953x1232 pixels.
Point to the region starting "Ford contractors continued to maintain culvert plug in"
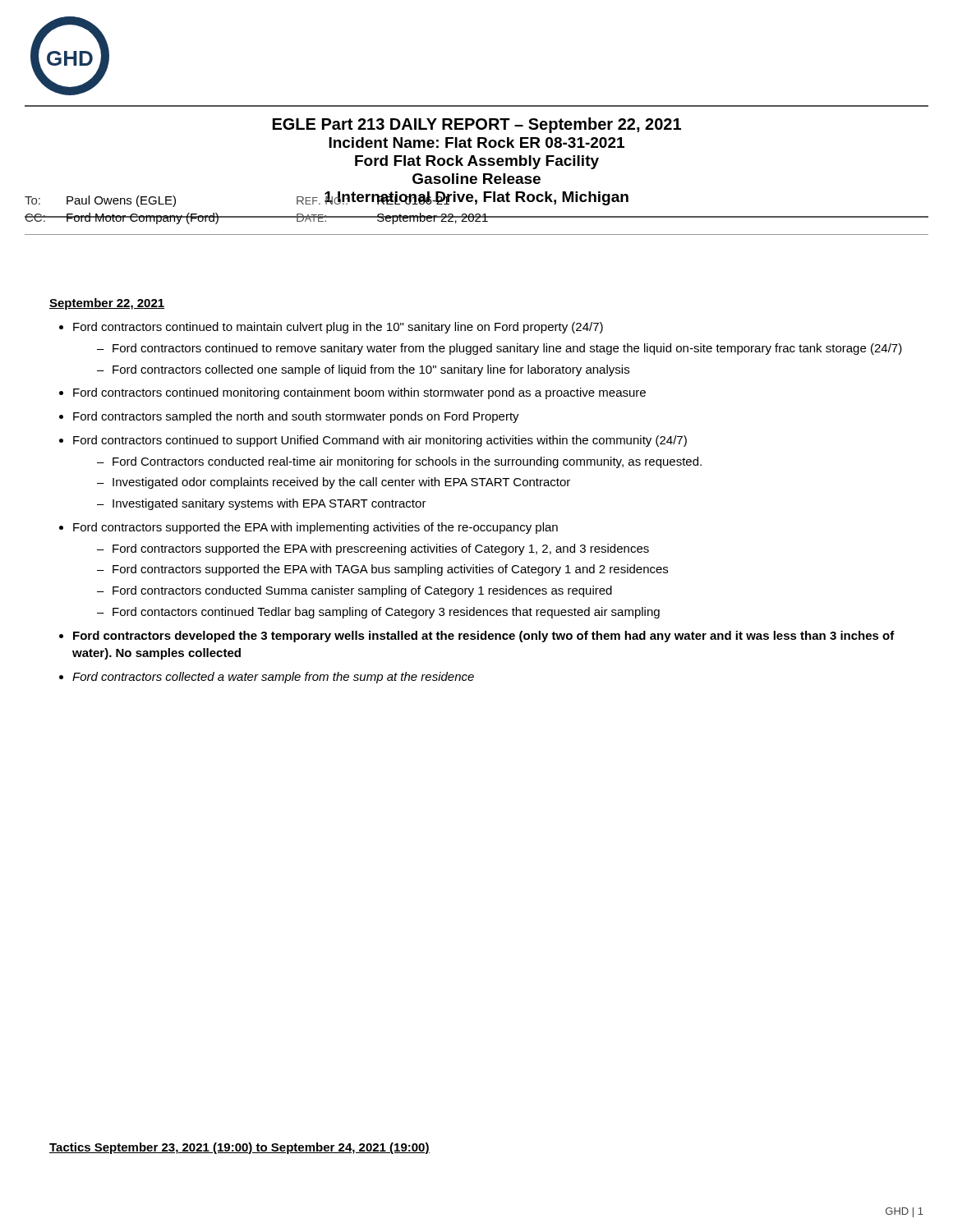click(x=492, y=349)
